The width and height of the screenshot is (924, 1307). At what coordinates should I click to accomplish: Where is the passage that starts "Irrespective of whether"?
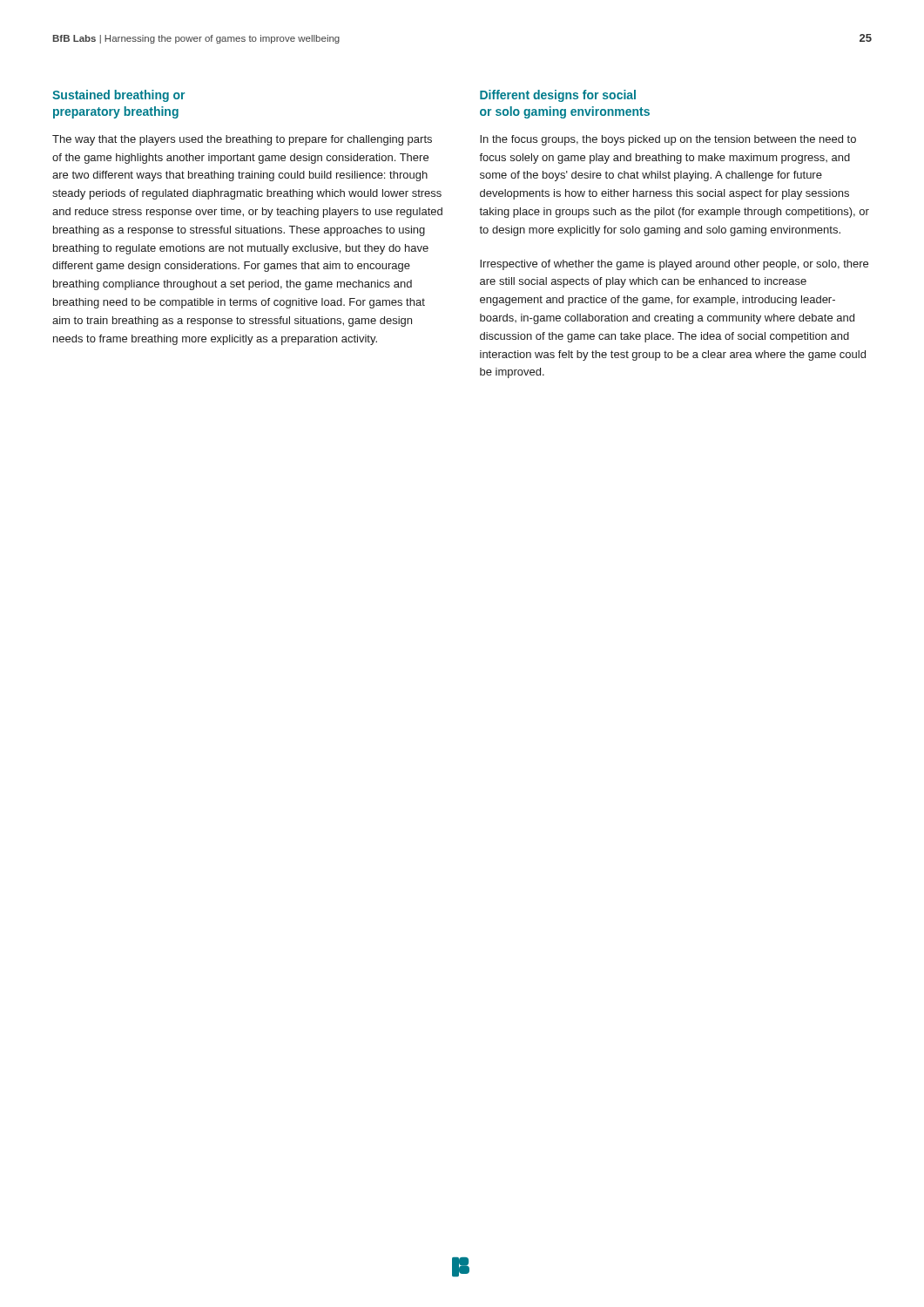pos(674,318)
